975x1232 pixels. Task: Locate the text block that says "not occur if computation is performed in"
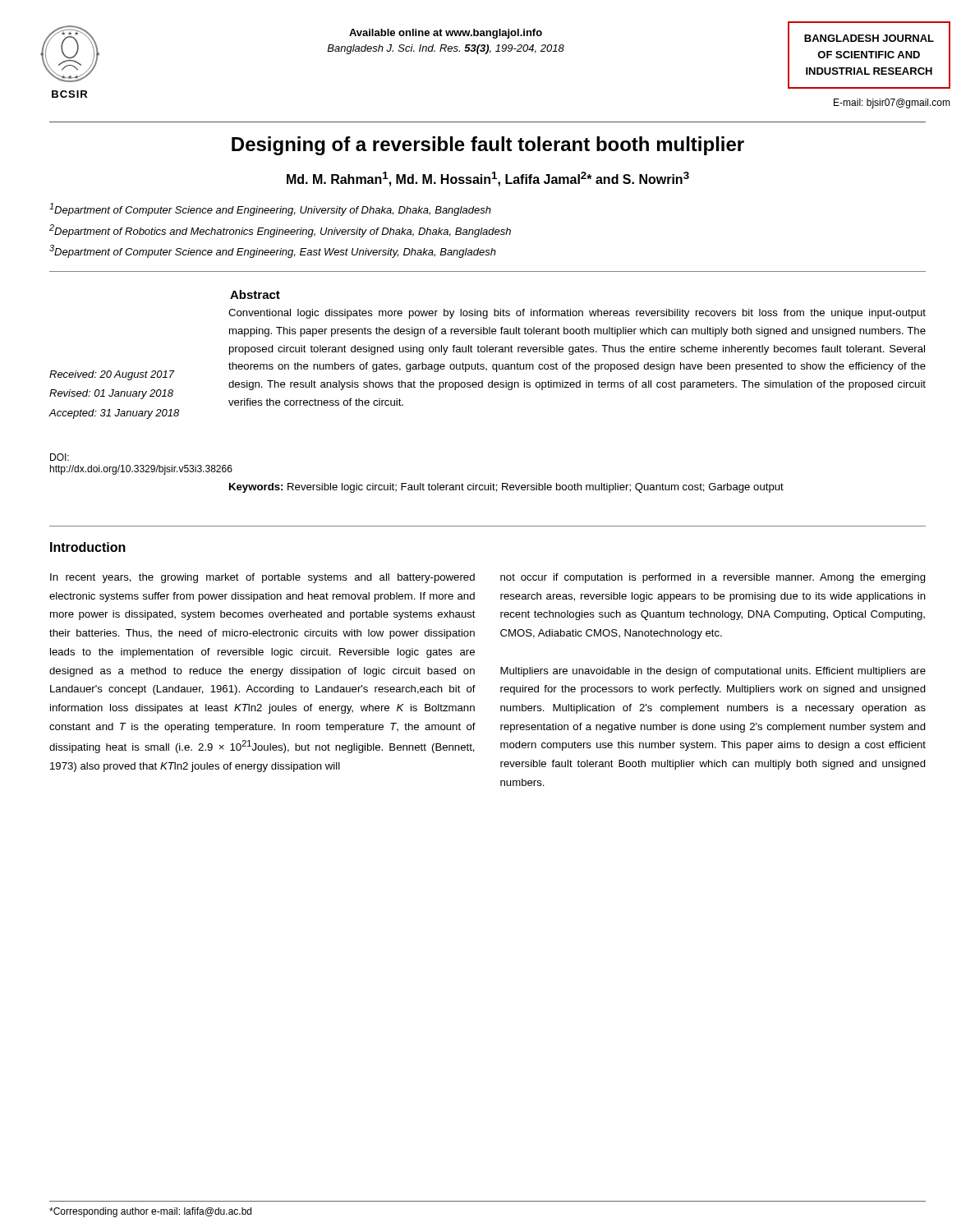coord(713,680)
